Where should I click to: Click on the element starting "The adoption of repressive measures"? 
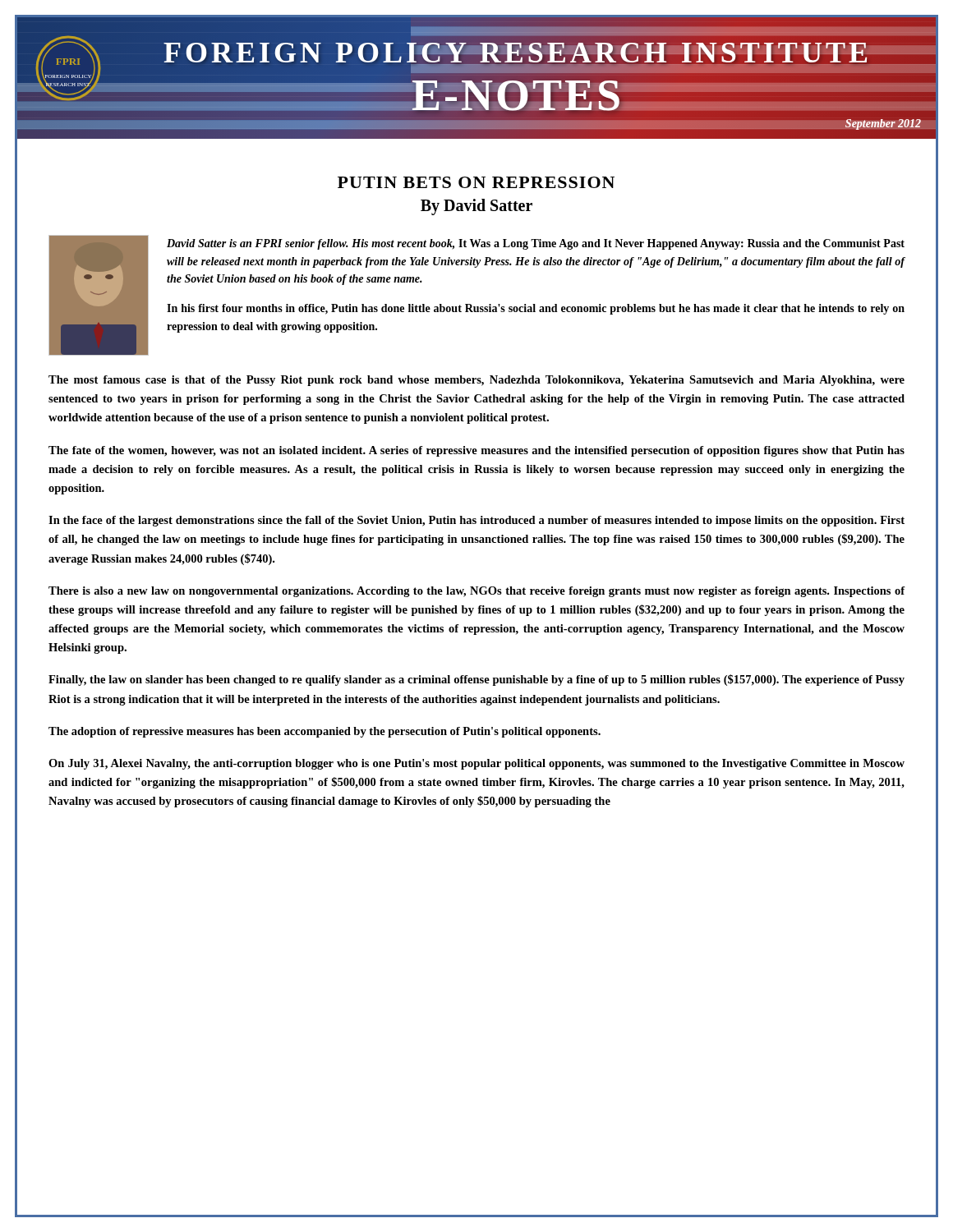click(325, 731)
